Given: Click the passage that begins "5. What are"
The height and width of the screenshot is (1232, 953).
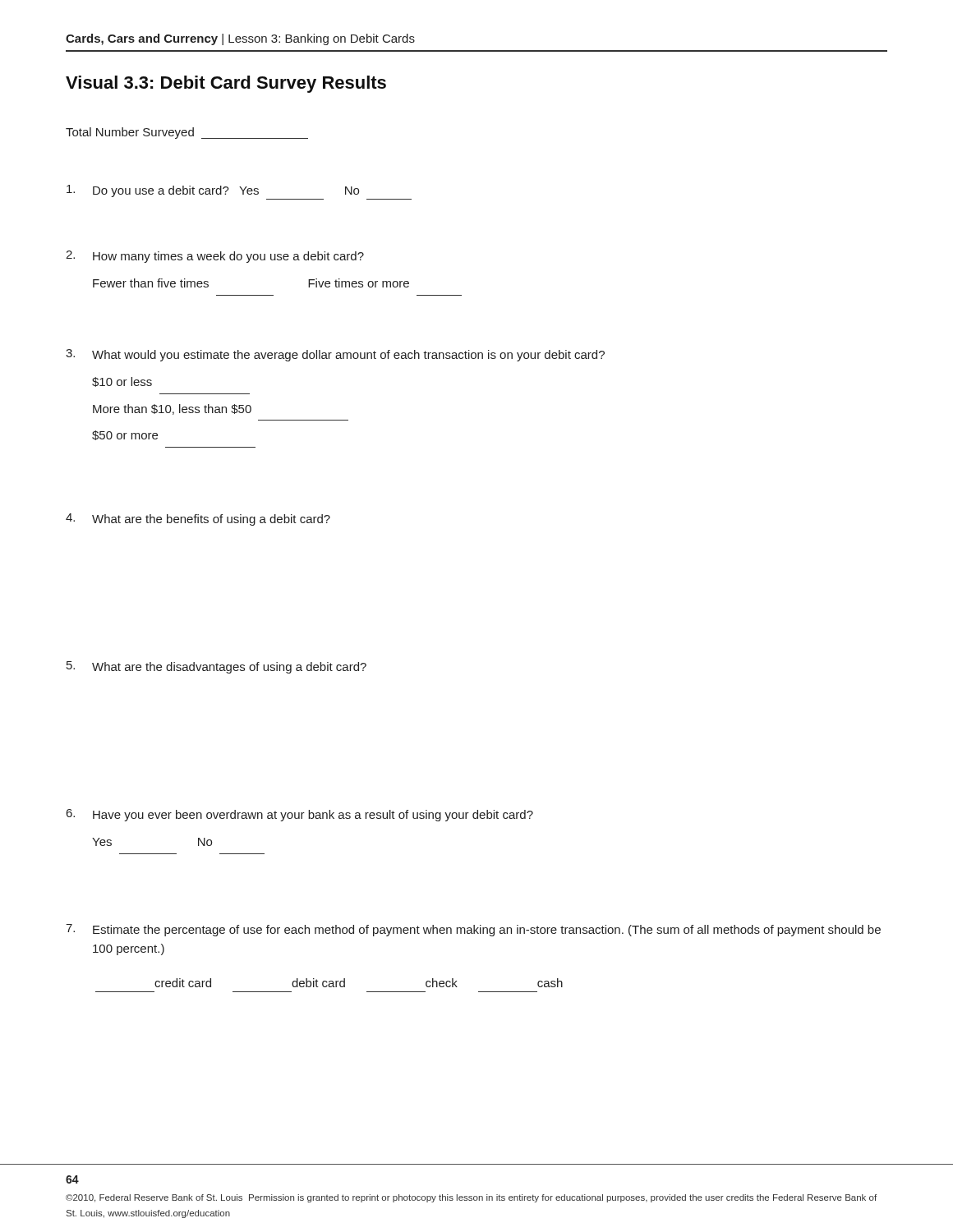Looking at the screenshot, I should pos(216,667).
